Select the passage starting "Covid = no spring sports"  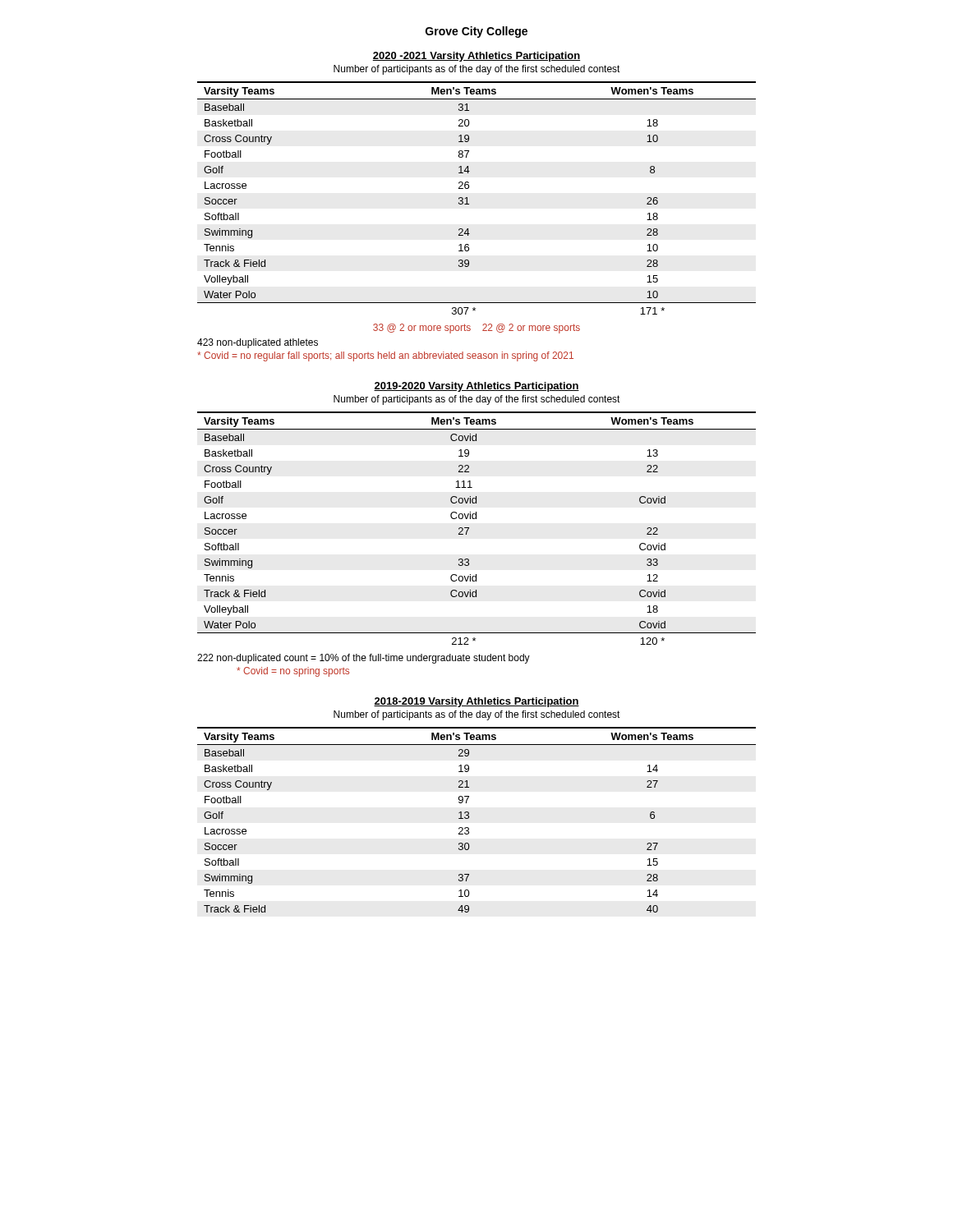[293, 671]
